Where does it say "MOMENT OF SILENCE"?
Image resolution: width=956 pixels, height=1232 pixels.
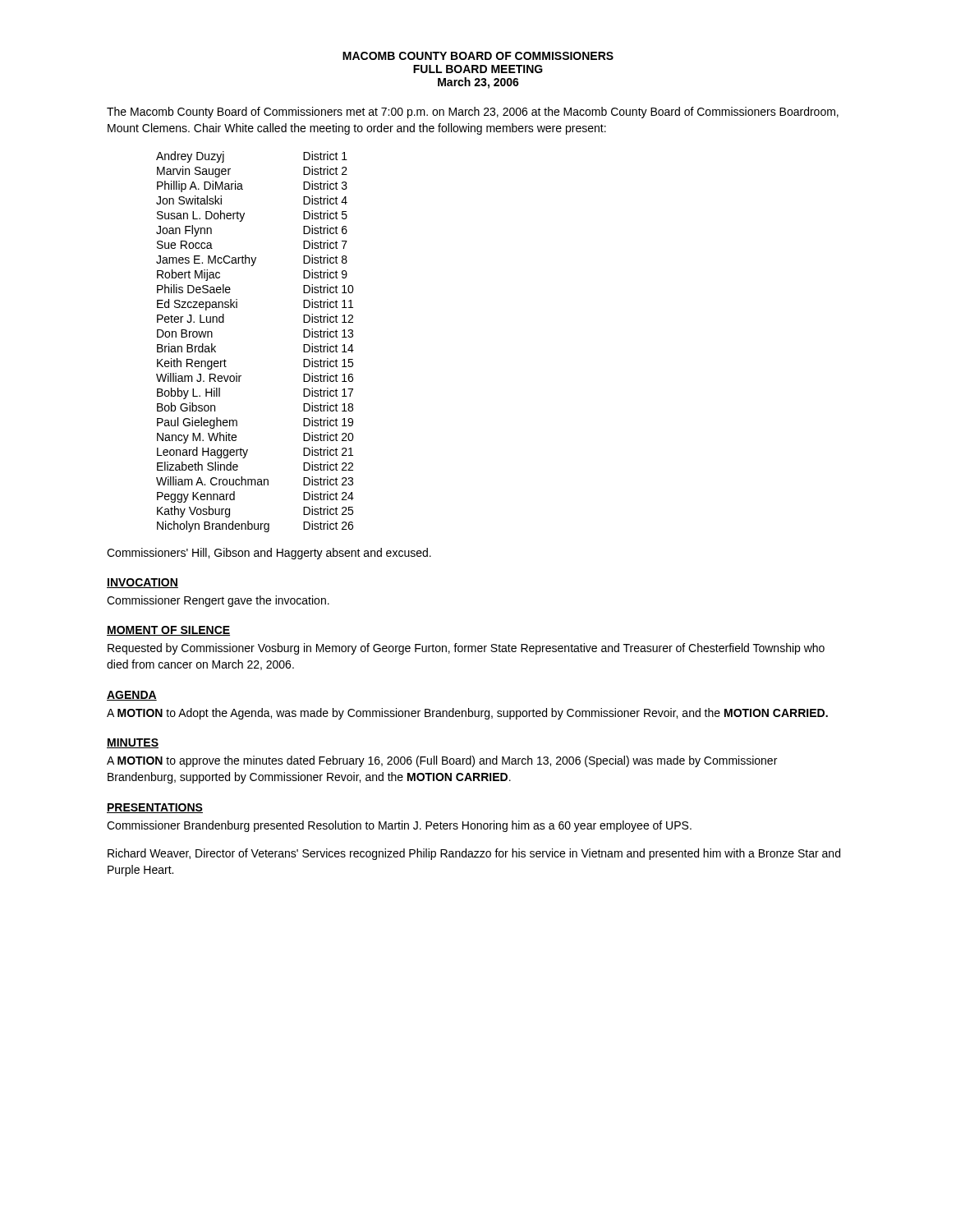click(168, 630)
